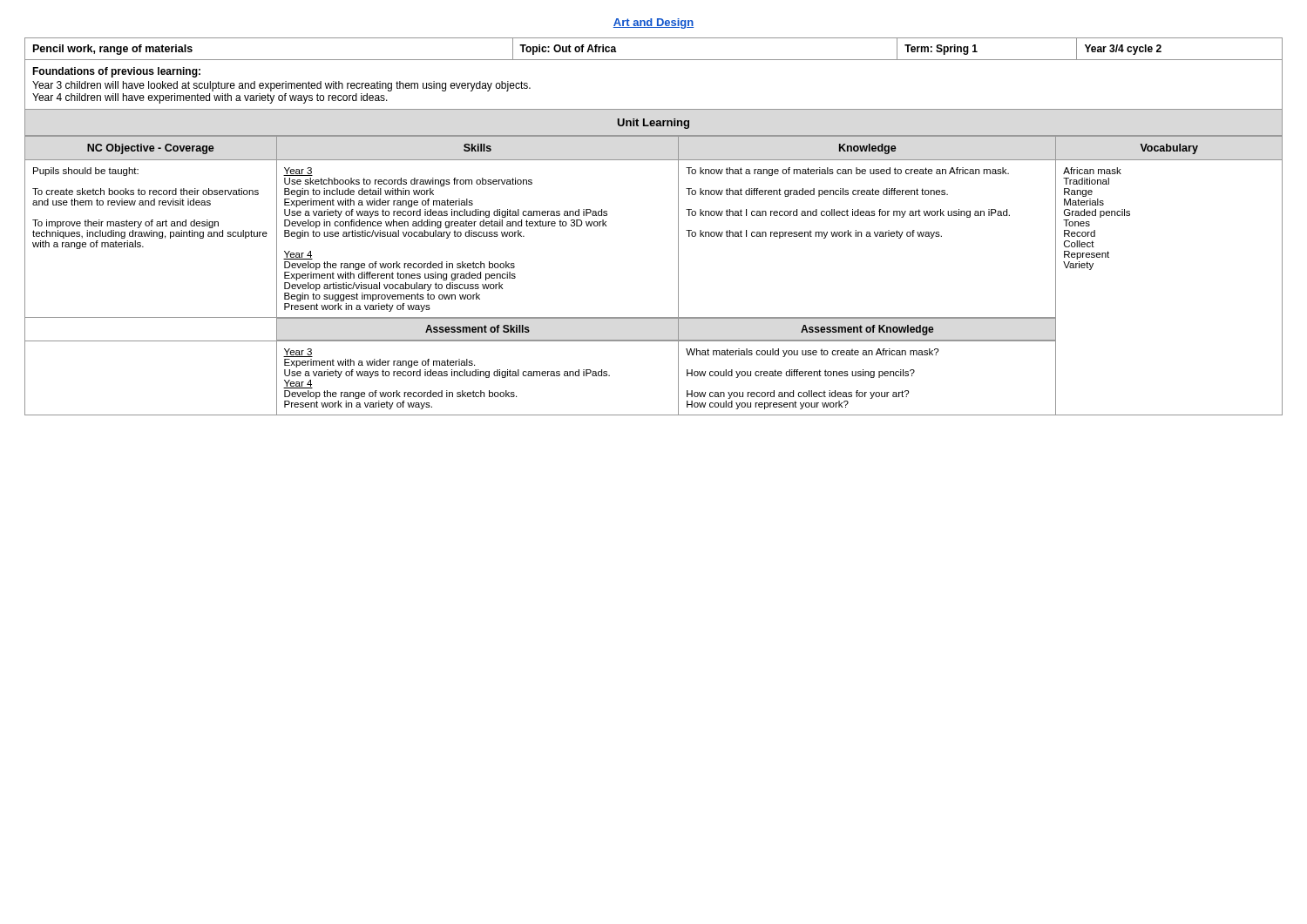Select the table that reads "Year 3/4 cycle 2"
The width and height of the screenshot is (1307, 924).
click(x=654, y=49)
